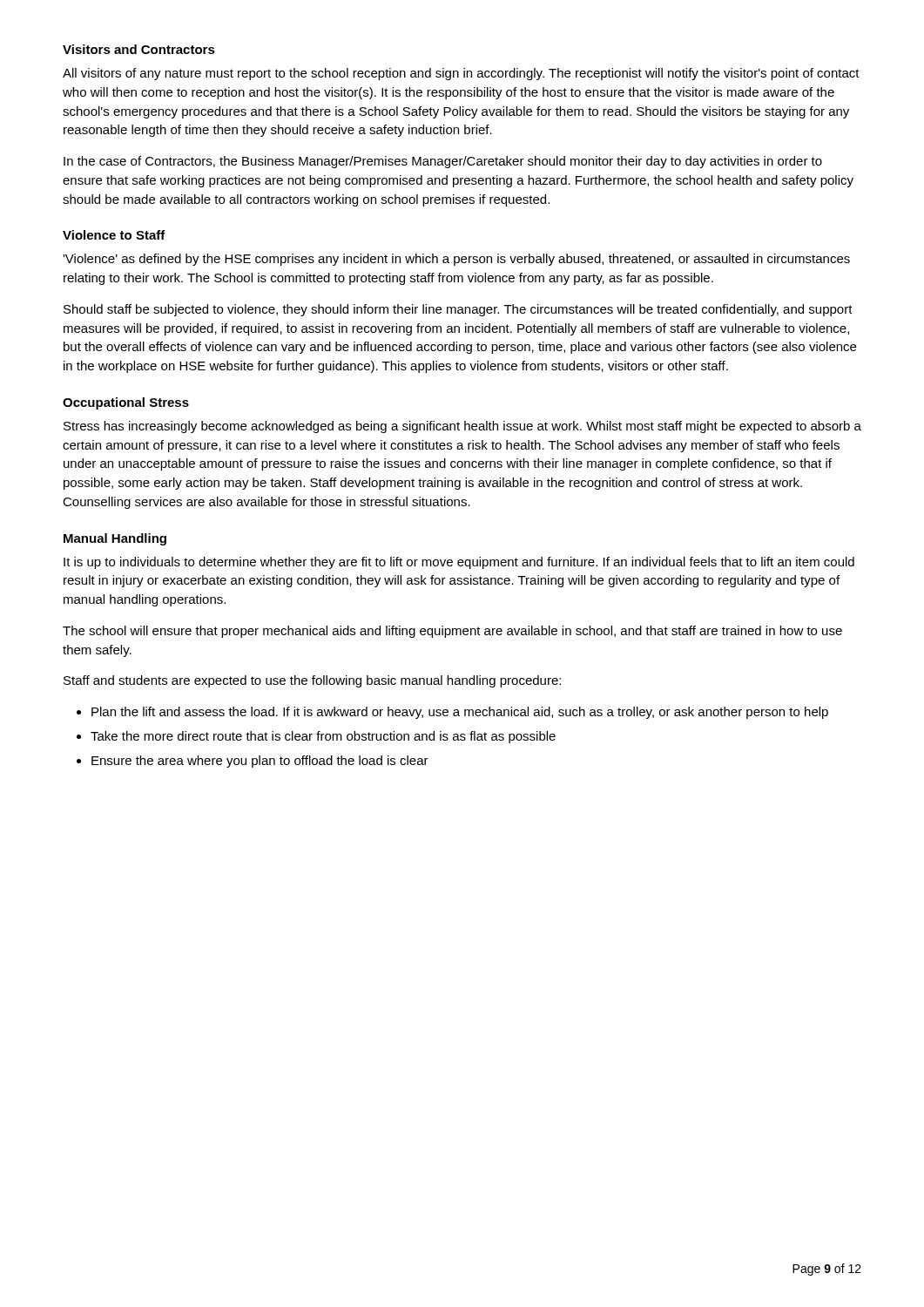Navigate to the element starting "In the case"

pos(458,180)
